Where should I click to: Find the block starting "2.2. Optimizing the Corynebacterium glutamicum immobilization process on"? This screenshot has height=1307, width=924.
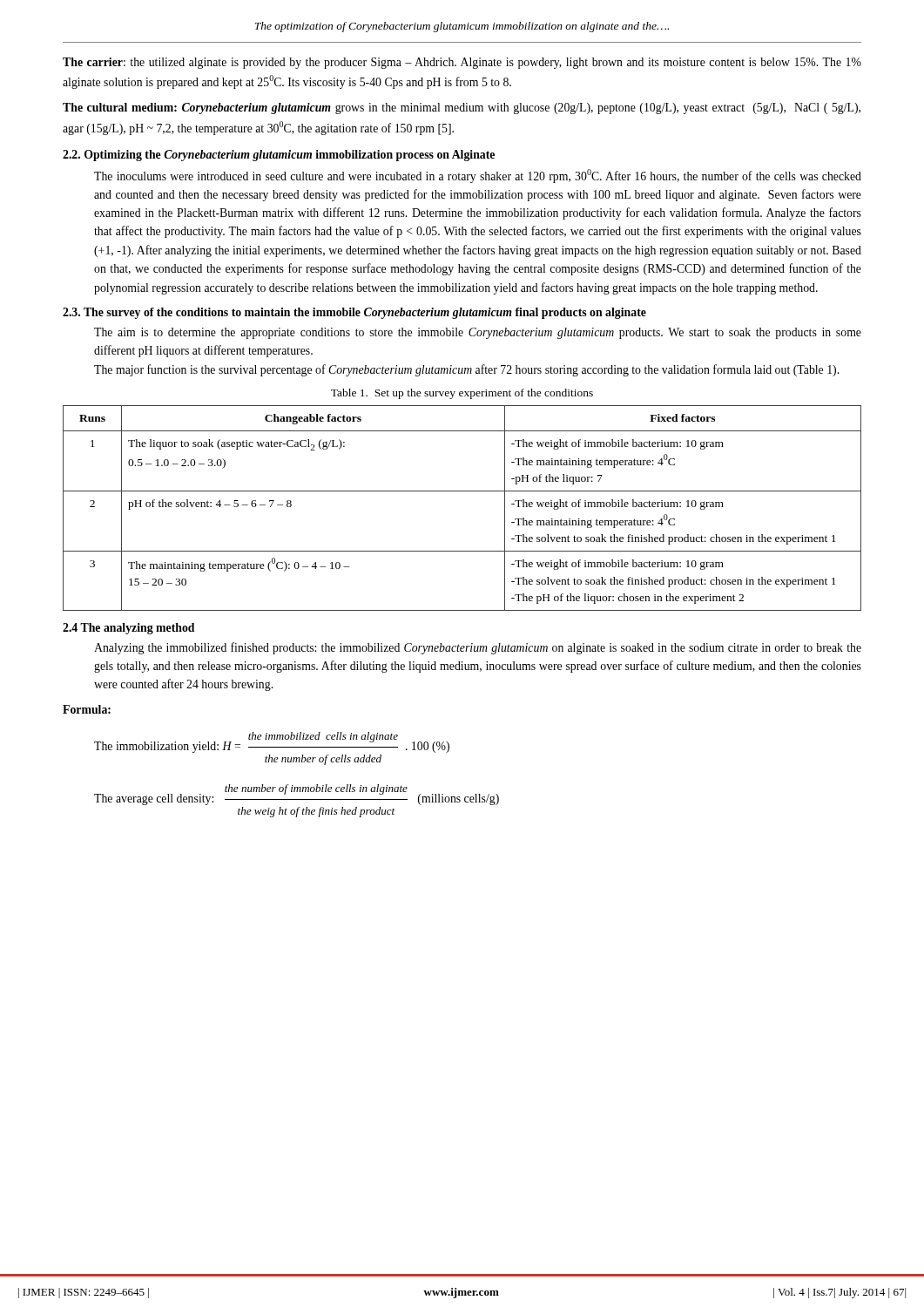coord(279,154)
